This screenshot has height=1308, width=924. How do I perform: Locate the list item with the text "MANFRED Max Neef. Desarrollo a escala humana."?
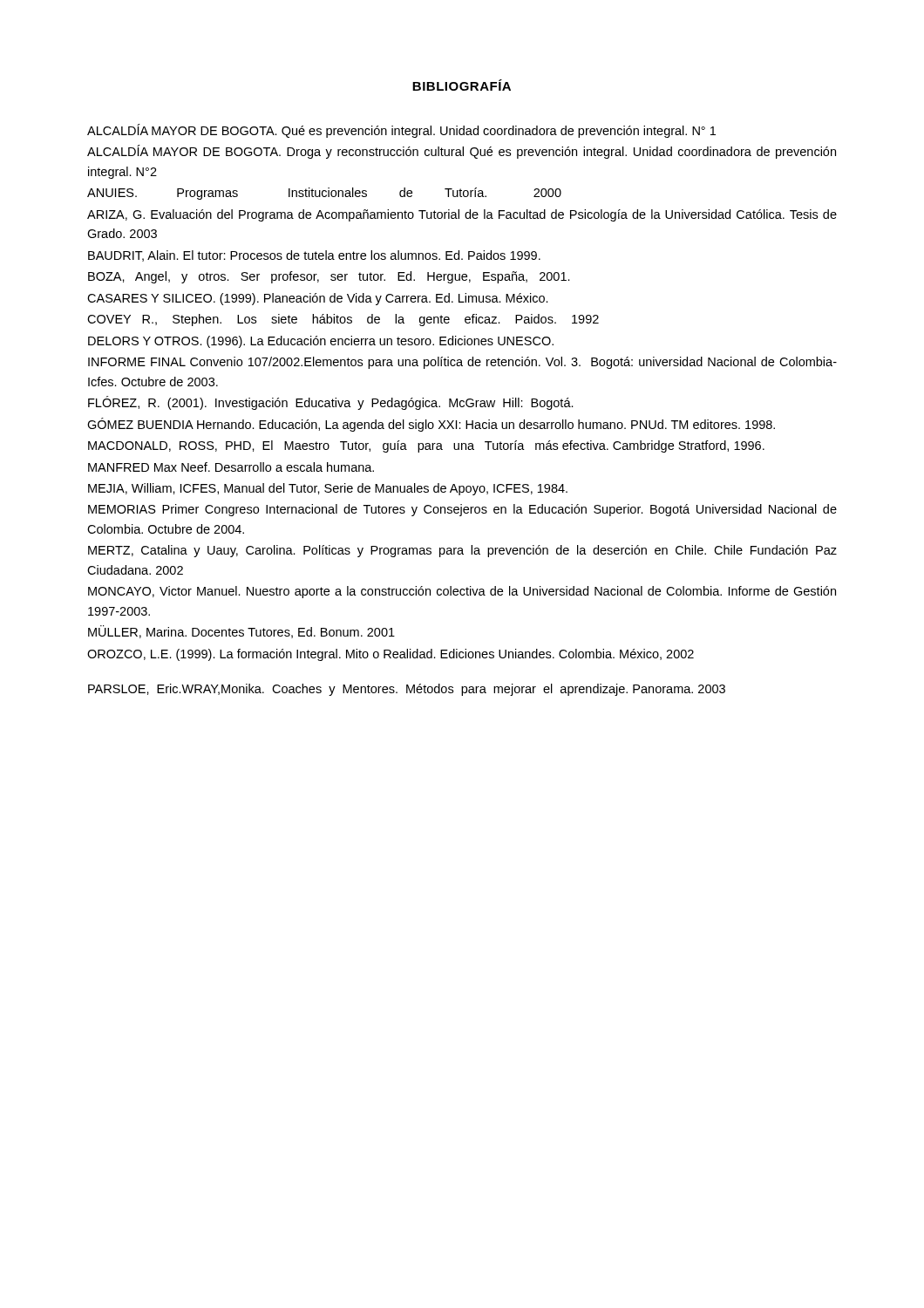[x=231, y=467]
